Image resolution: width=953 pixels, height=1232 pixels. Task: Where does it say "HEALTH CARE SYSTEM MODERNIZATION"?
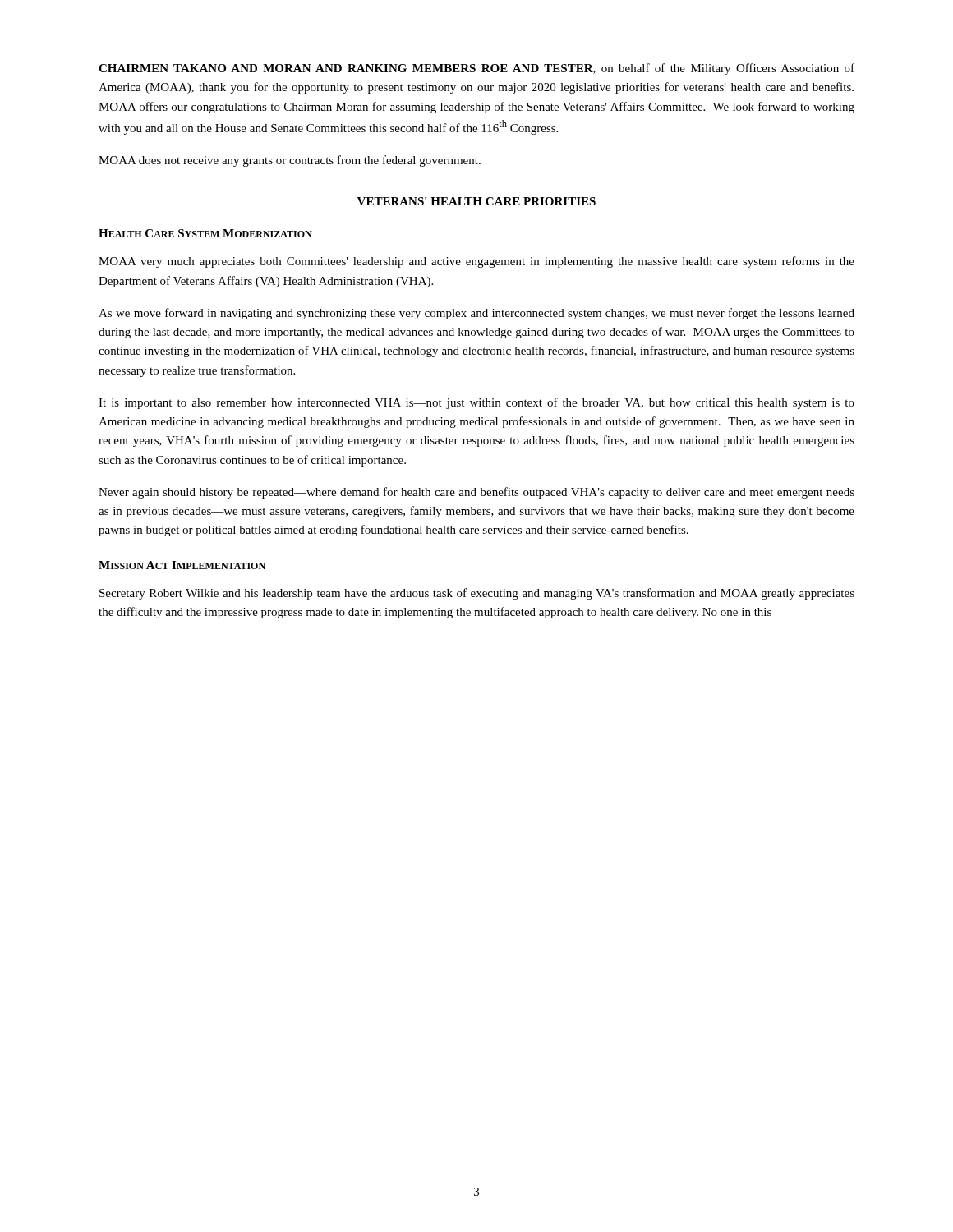click(205, 233)
